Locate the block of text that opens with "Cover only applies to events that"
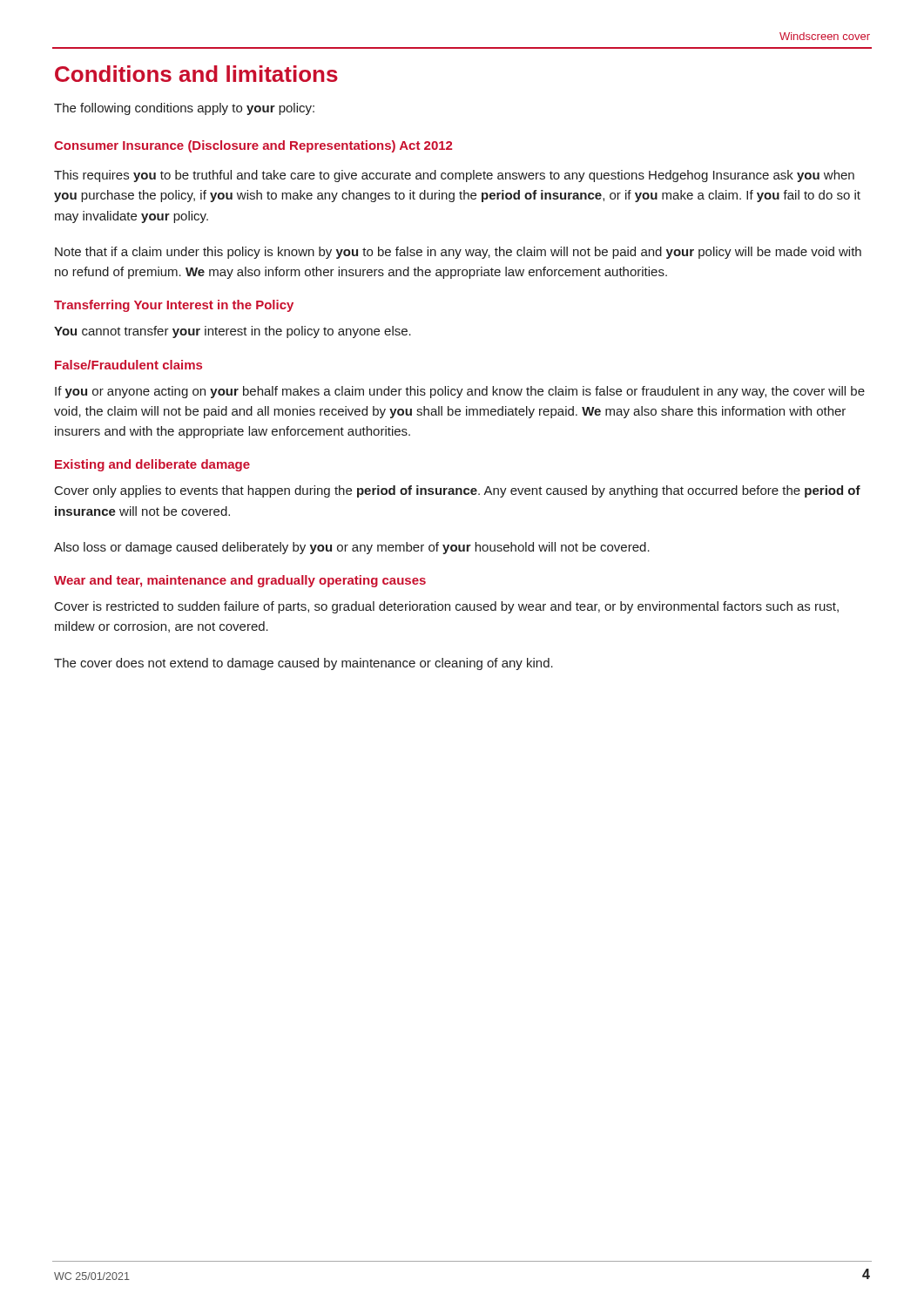924x1307 pixels. pos(457,500)
